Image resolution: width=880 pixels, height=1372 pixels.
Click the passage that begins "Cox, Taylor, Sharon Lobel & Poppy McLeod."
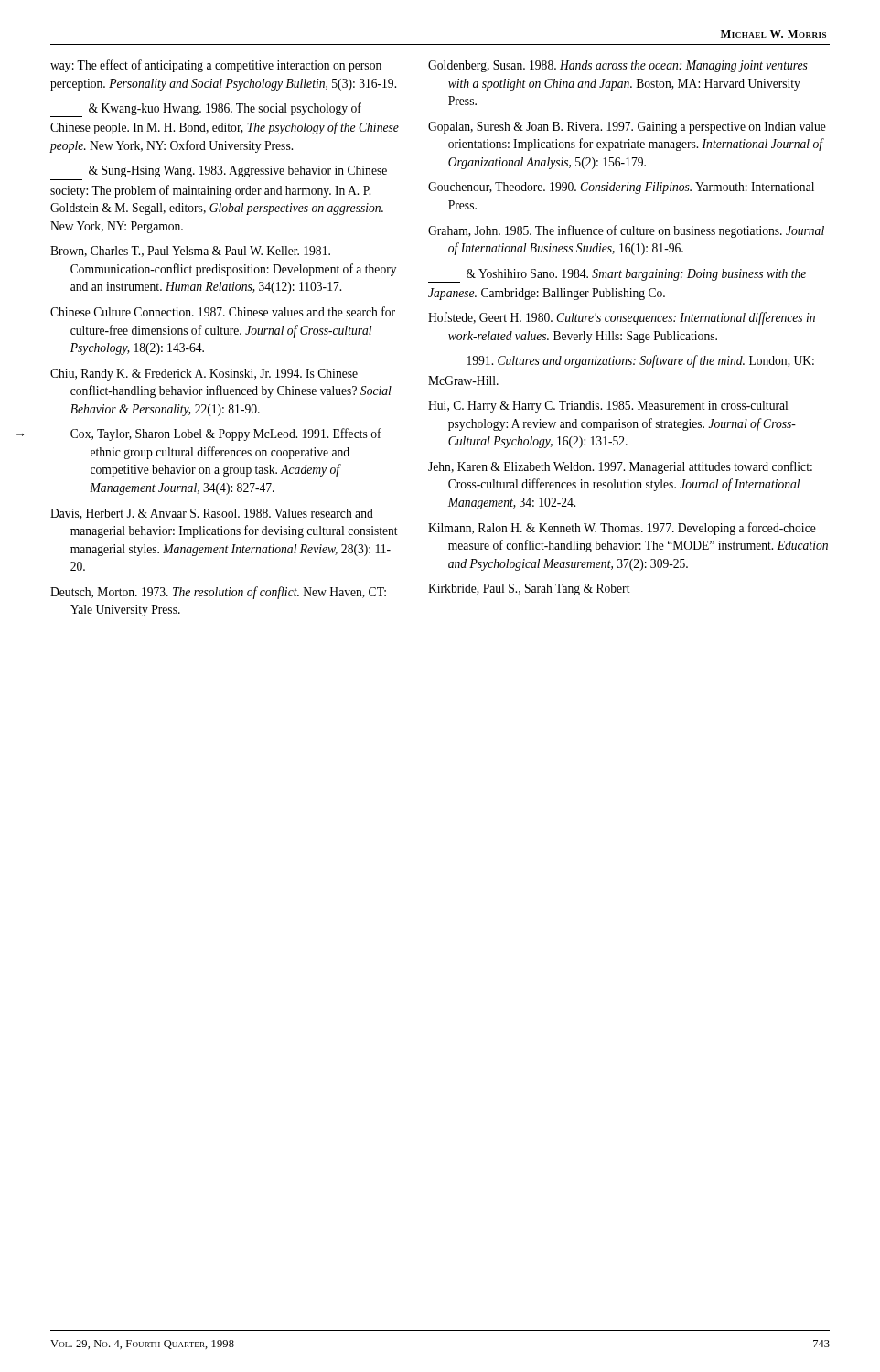click(x=226, y=461)
